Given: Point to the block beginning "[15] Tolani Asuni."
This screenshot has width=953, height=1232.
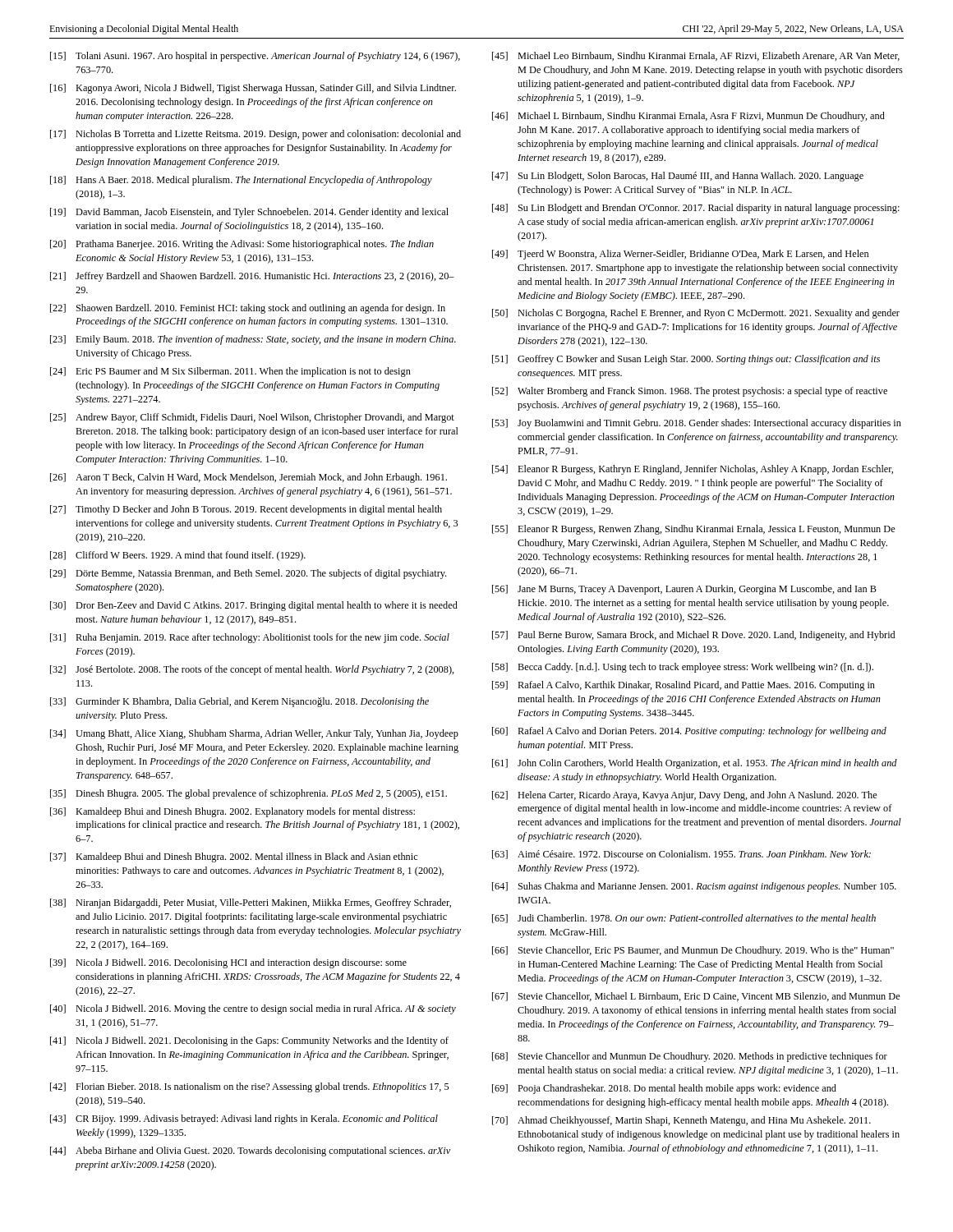Looking at the screenshot, I should [255, 63].
